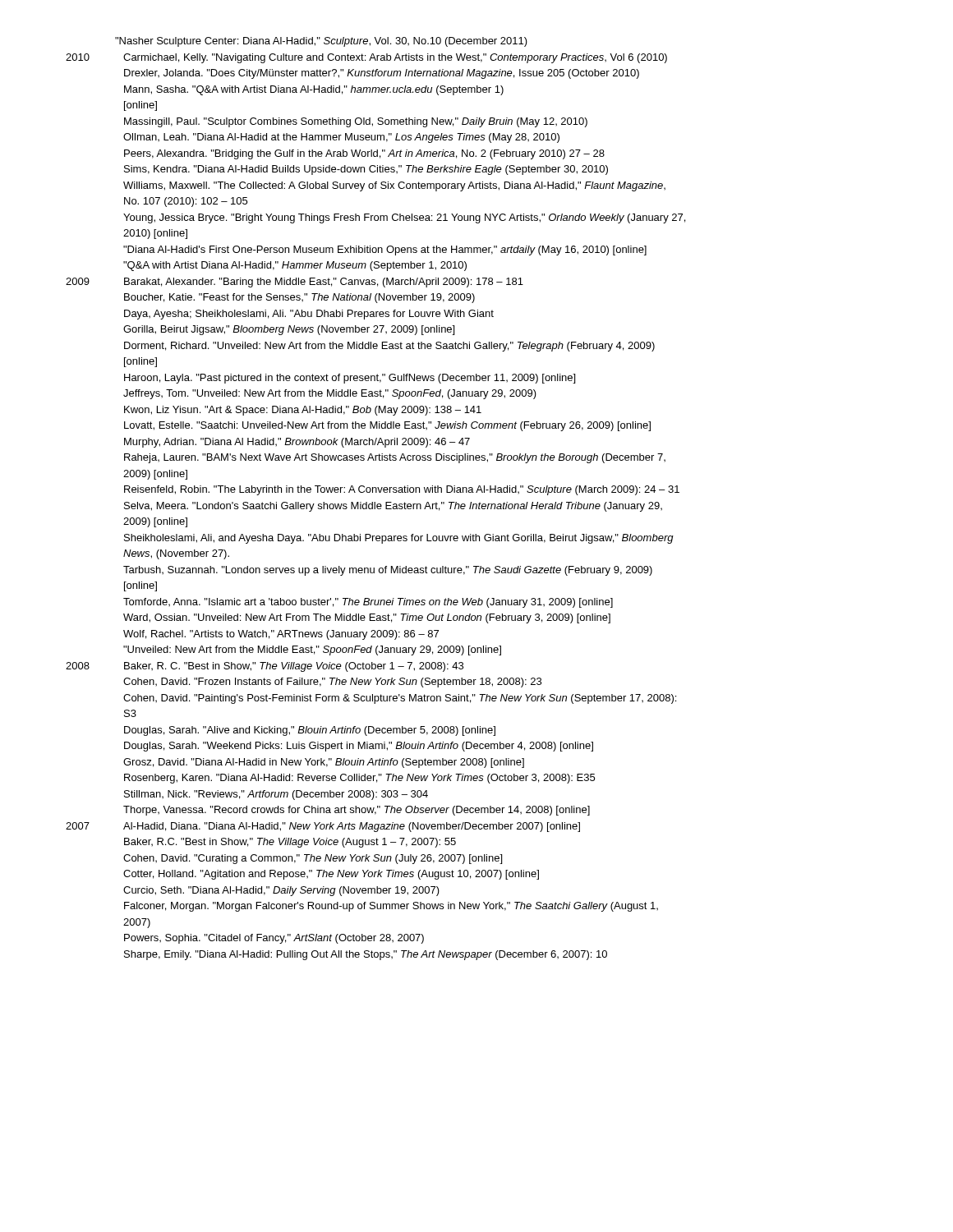Click on the element starting "2009 Barakat, Alexander. "Baring the Middle East," Canvas,"
953x1232 pixels.
click(x=476, y=465)
